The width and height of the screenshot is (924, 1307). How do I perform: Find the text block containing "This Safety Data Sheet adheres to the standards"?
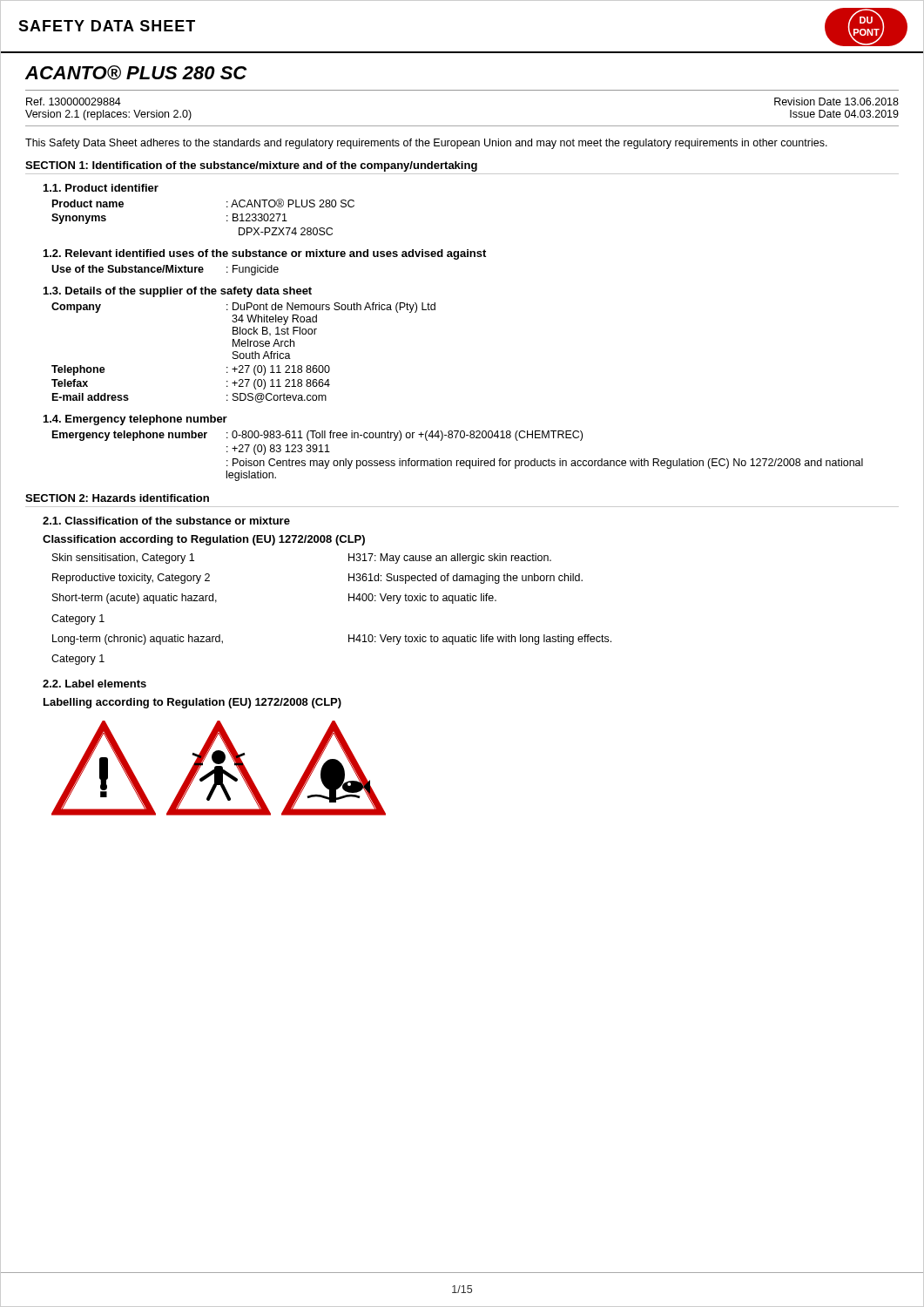[x=426, y=143]
